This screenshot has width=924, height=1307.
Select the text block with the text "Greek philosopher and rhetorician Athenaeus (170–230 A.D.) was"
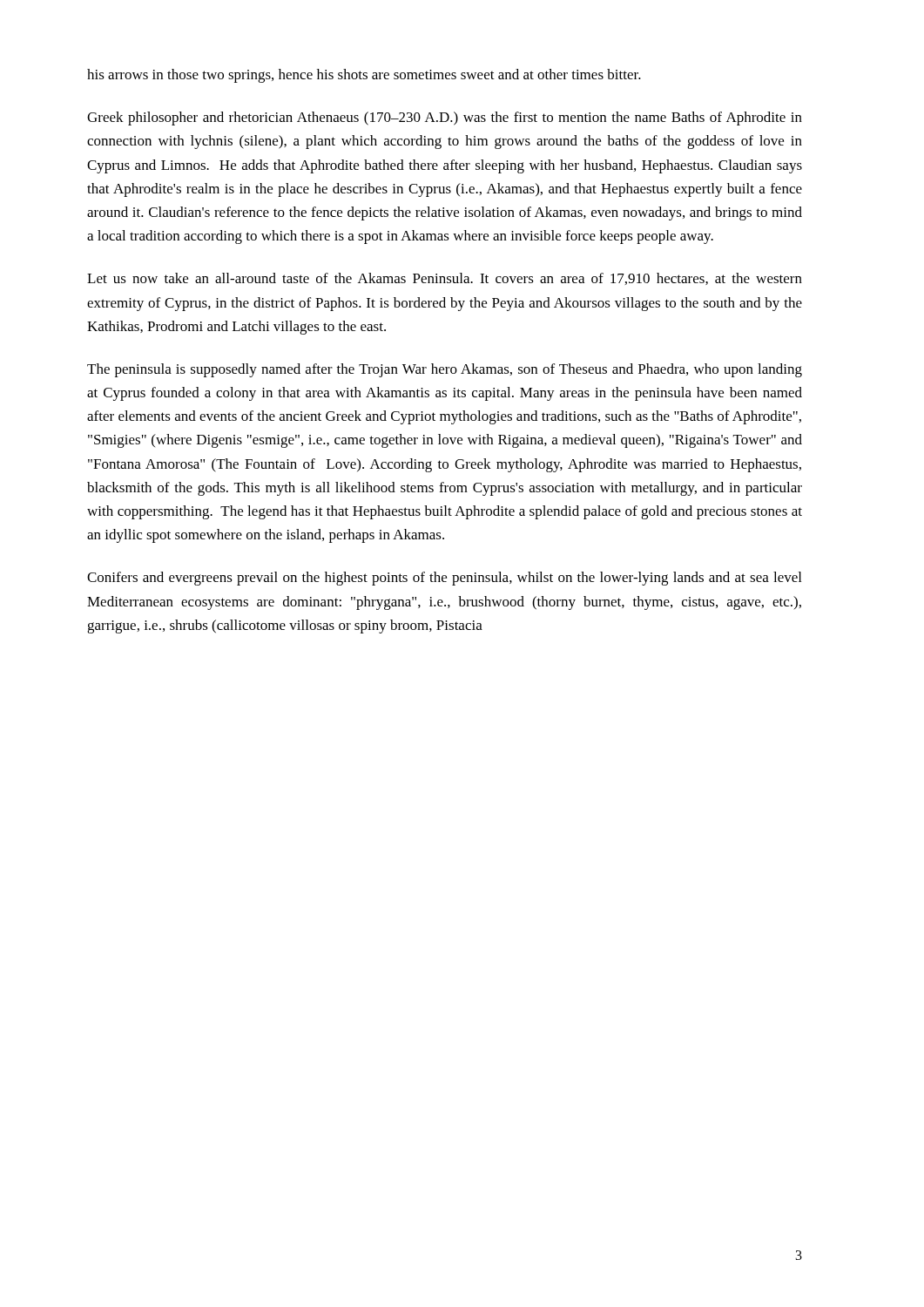445,177
